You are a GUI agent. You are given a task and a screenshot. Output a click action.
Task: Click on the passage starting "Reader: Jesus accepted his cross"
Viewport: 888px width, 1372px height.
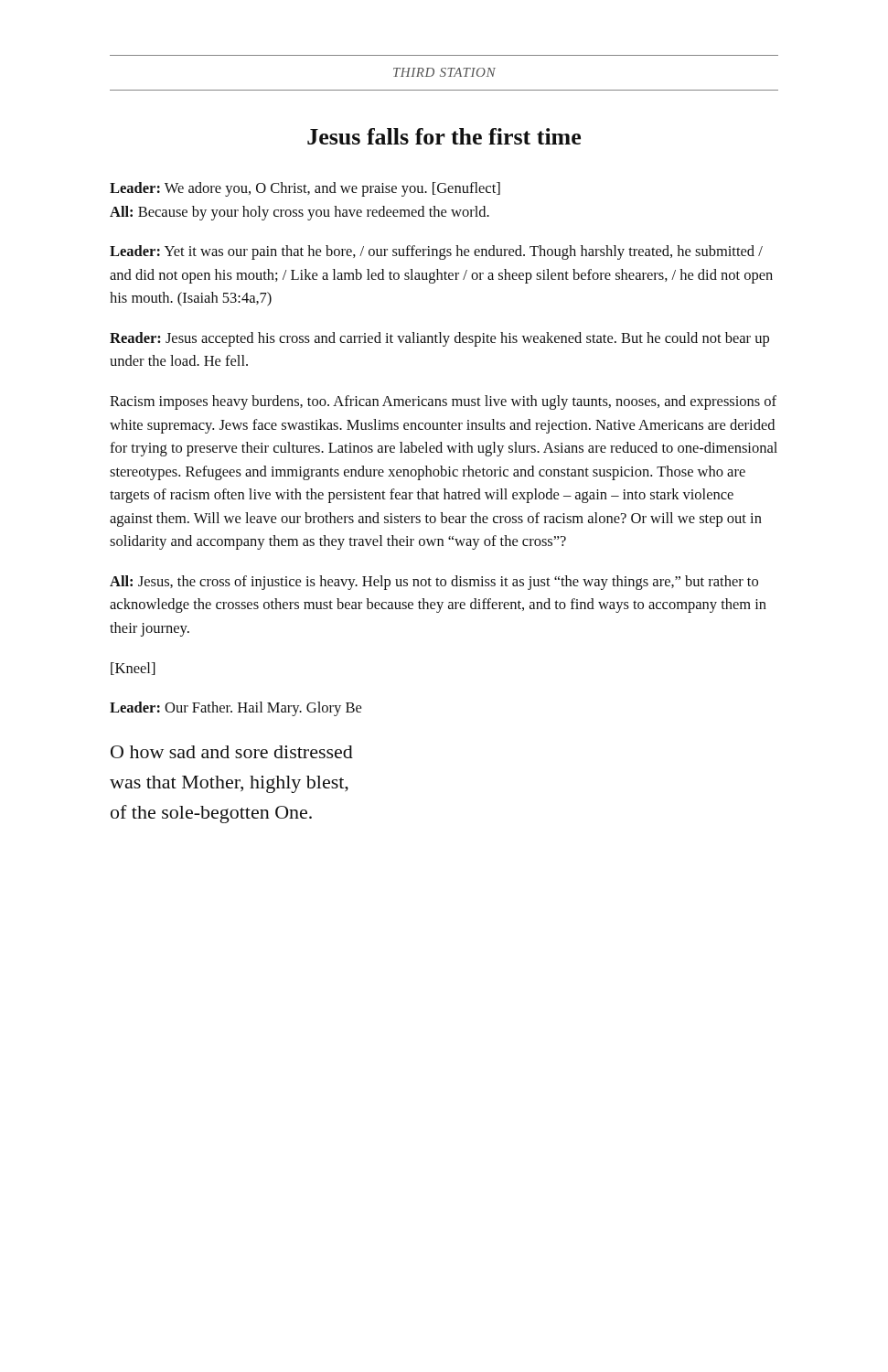pos(440,350)
